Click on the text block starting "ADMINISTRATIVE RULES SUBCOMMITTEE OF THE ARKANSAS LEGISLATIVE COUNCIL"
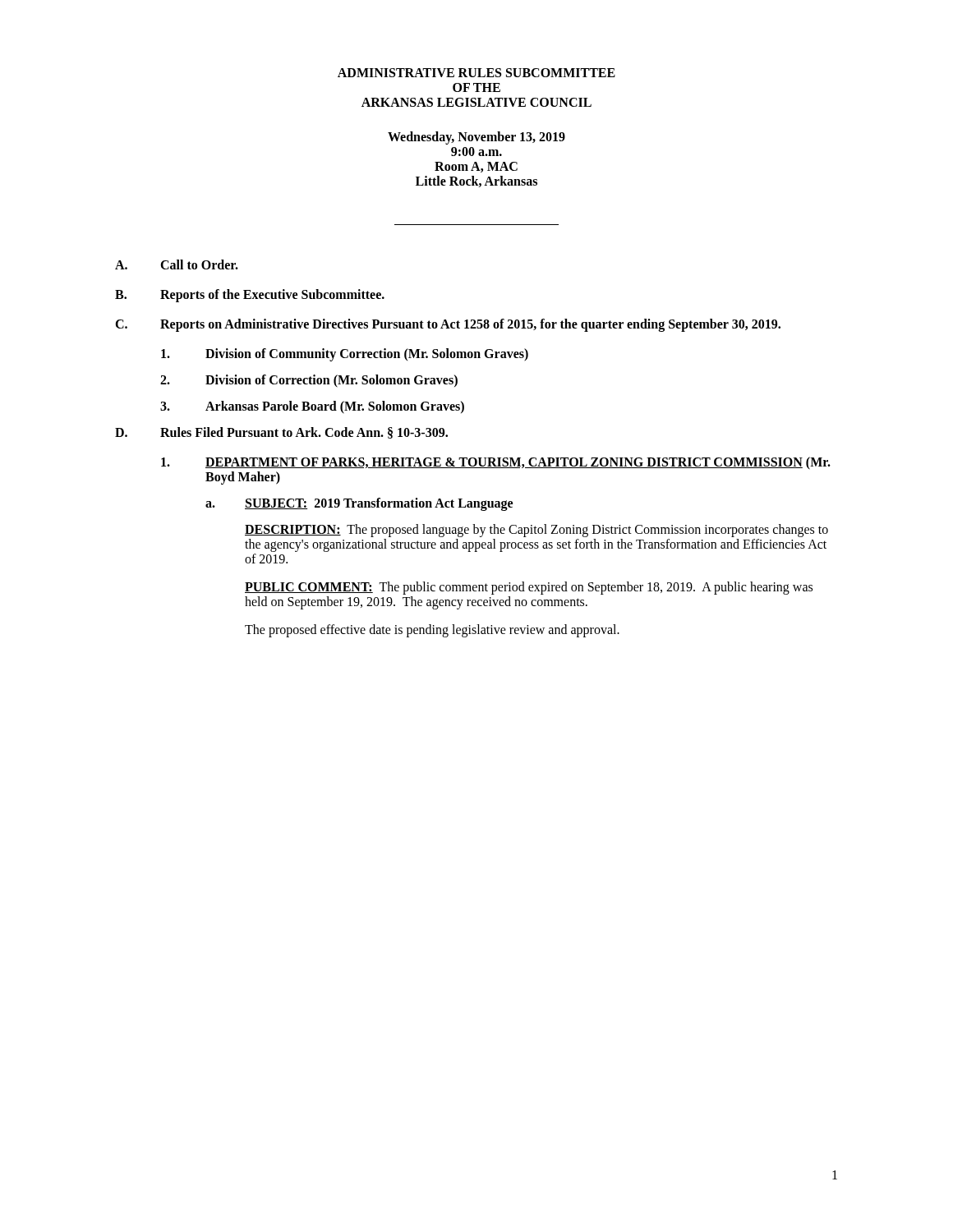 click(476, 88)
